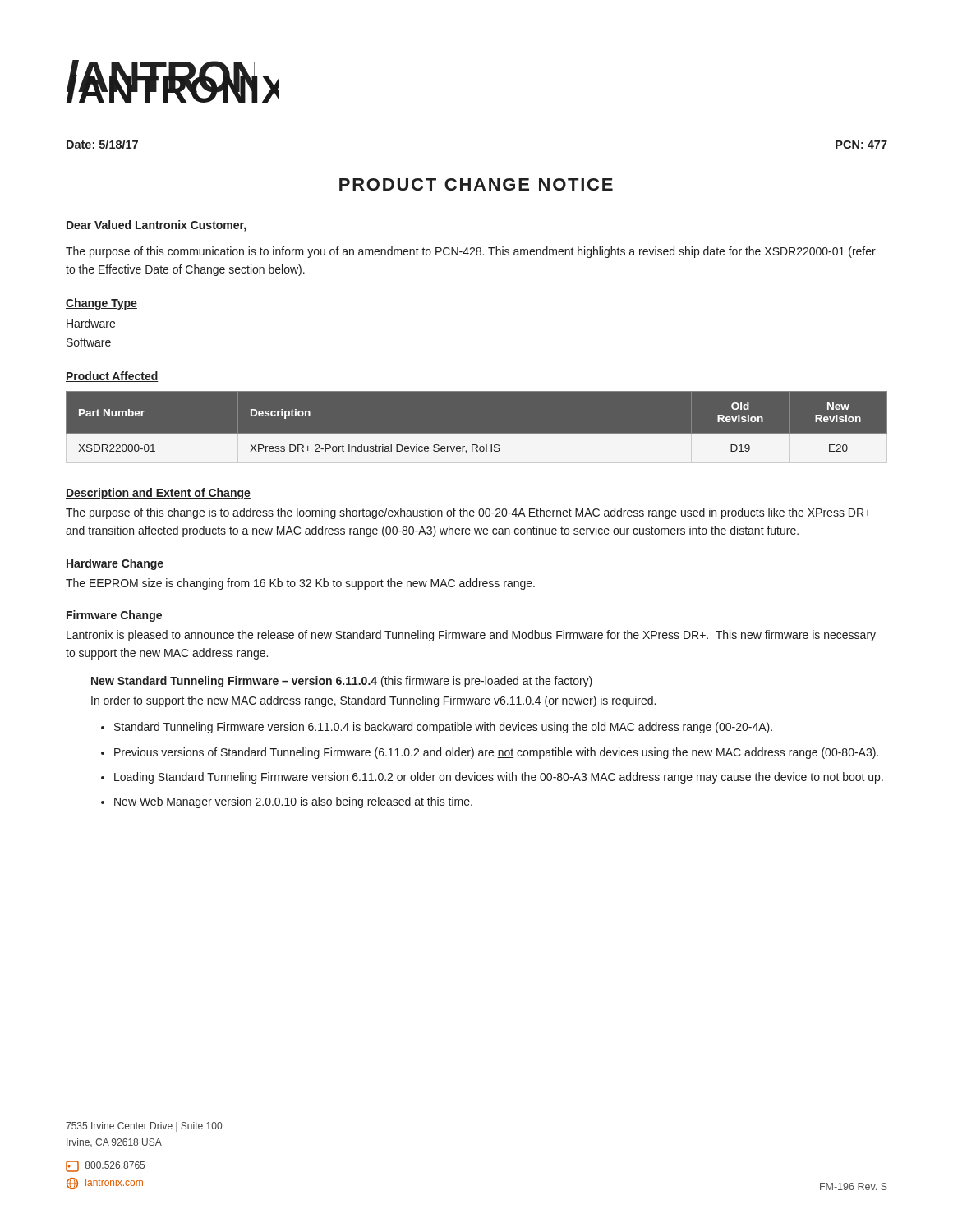
Task: Select the list item that says "Loading Standard Tunneling Firmware"
Action: tap(499, 777)
